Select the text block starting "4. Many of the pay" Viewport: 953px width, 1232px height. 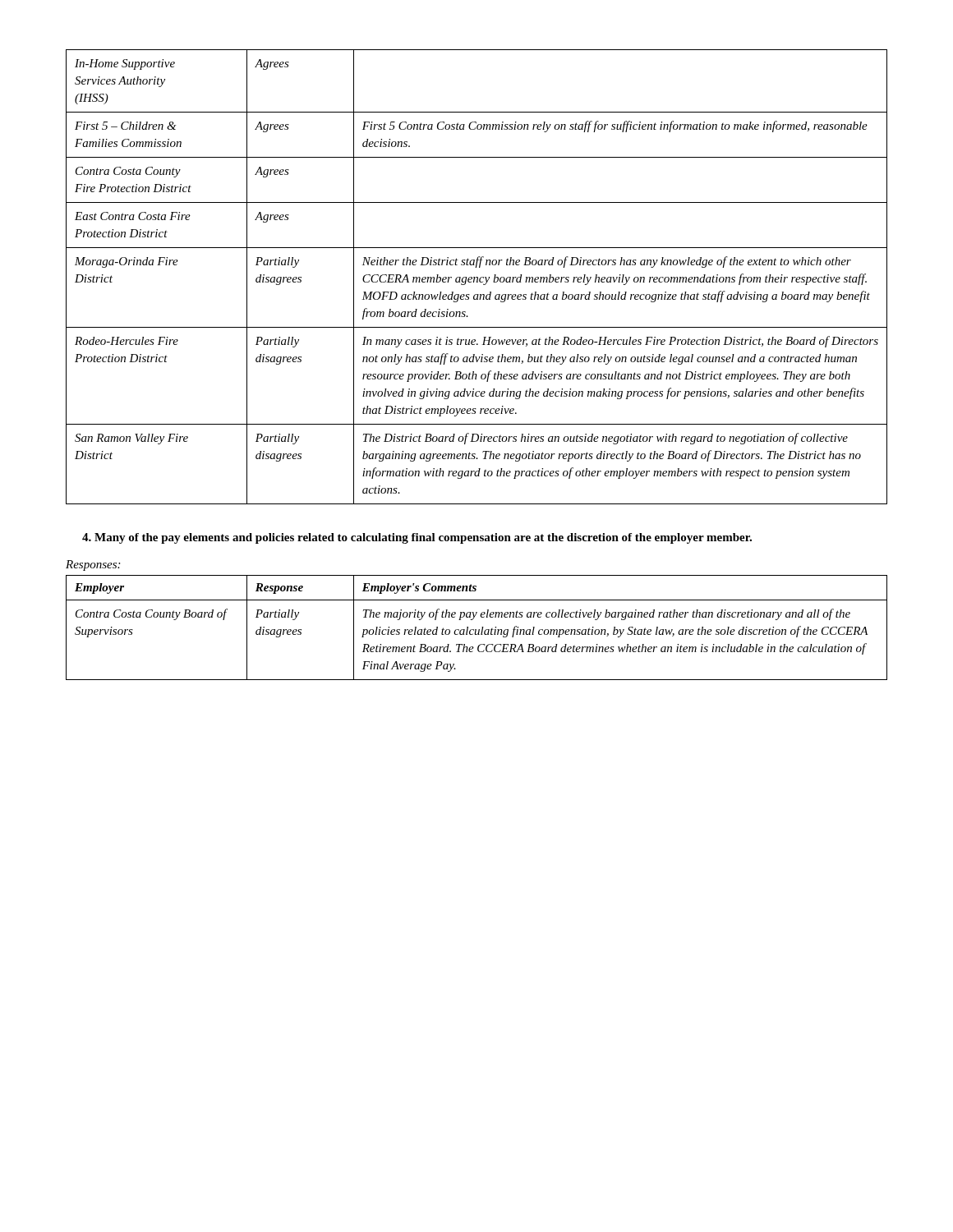click(417, 537)
